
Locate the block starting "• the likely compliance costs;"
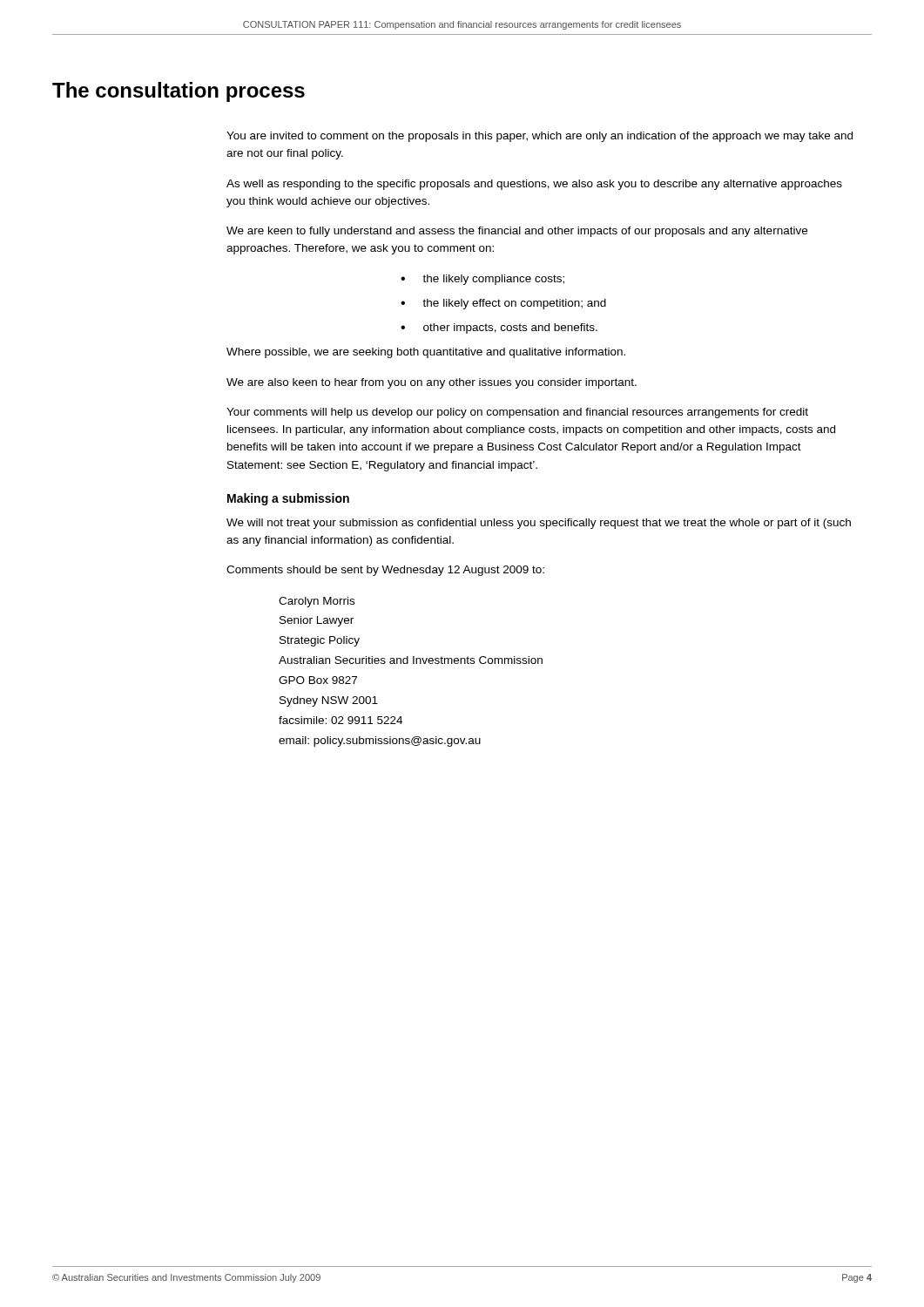483,278
